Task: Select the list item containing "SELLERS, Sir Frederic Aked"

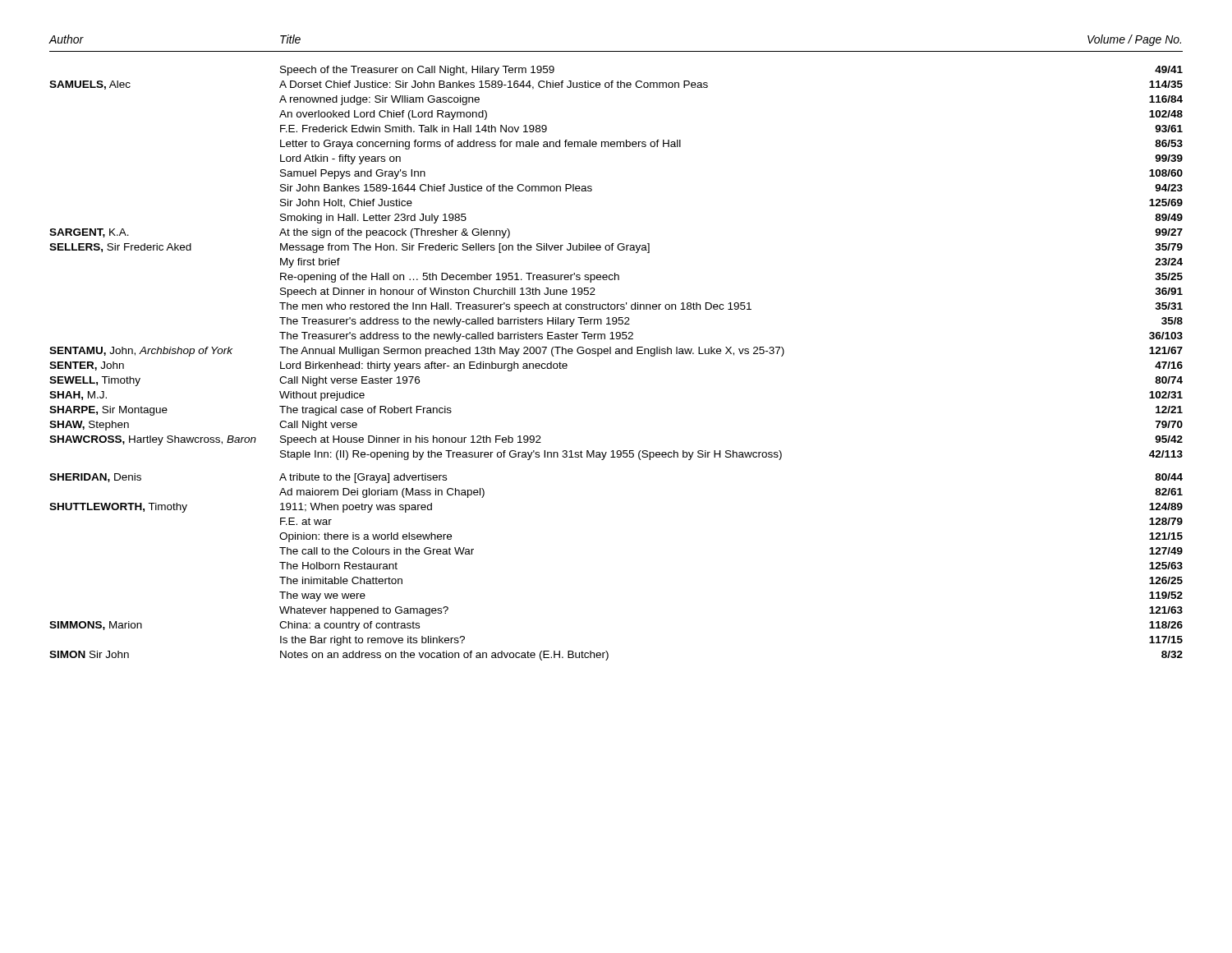Action: coord(616,247)
